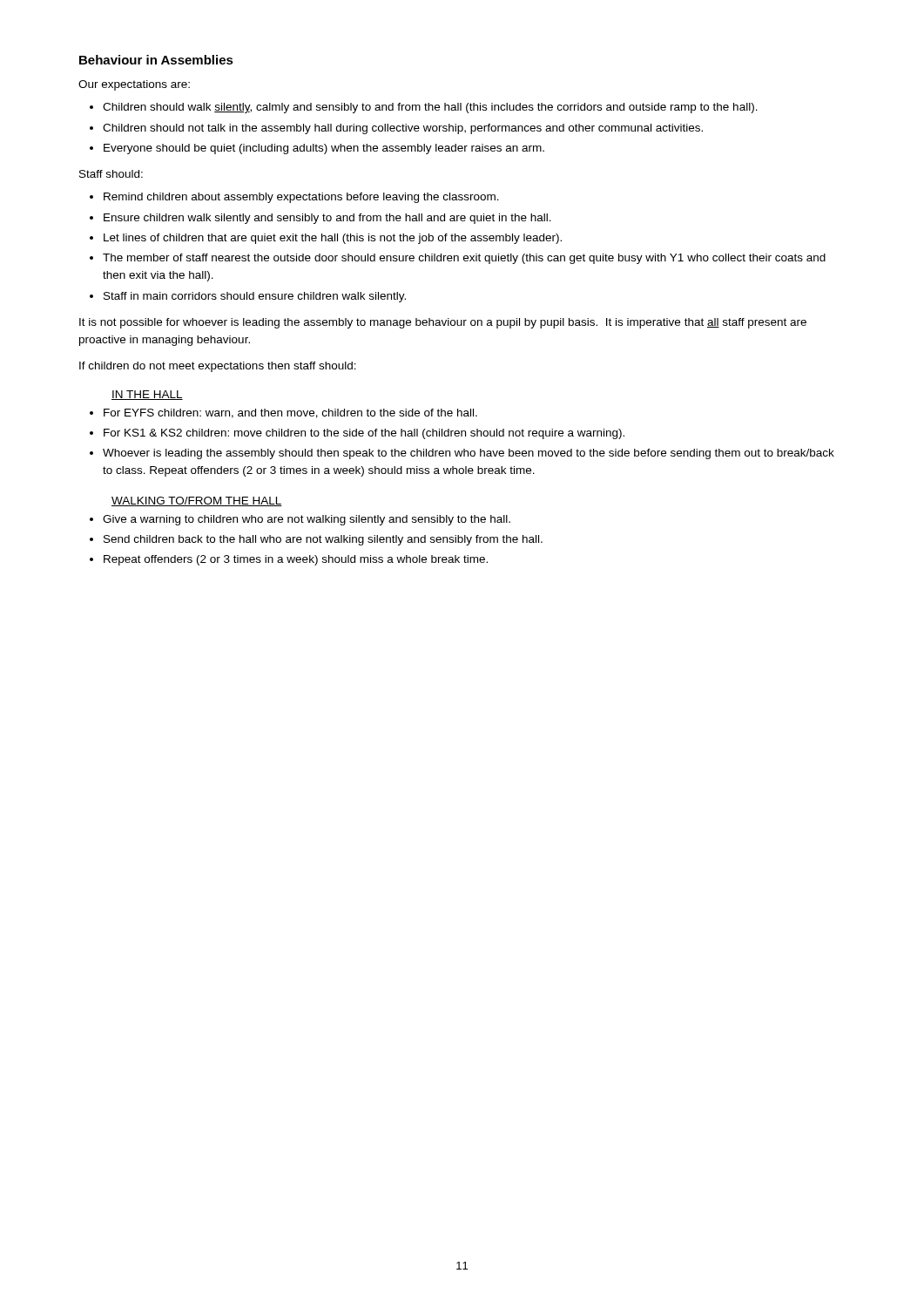Where is the passage that starts "The member of staff nearest the"?

(x=464, y=266)
